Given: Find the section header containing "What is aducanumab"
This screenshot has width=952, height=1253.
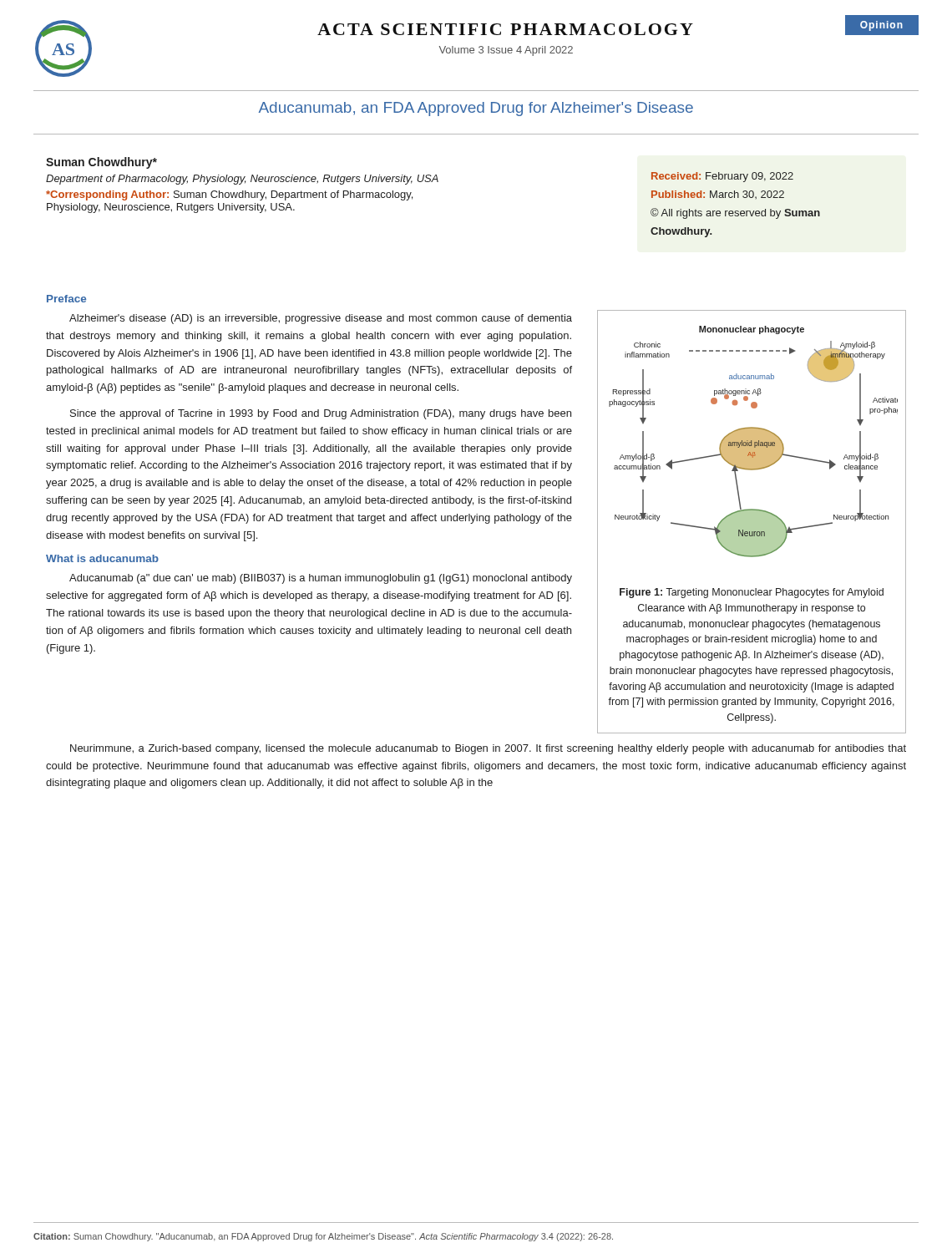Looking at the screenshot, I should coord(102,559).
